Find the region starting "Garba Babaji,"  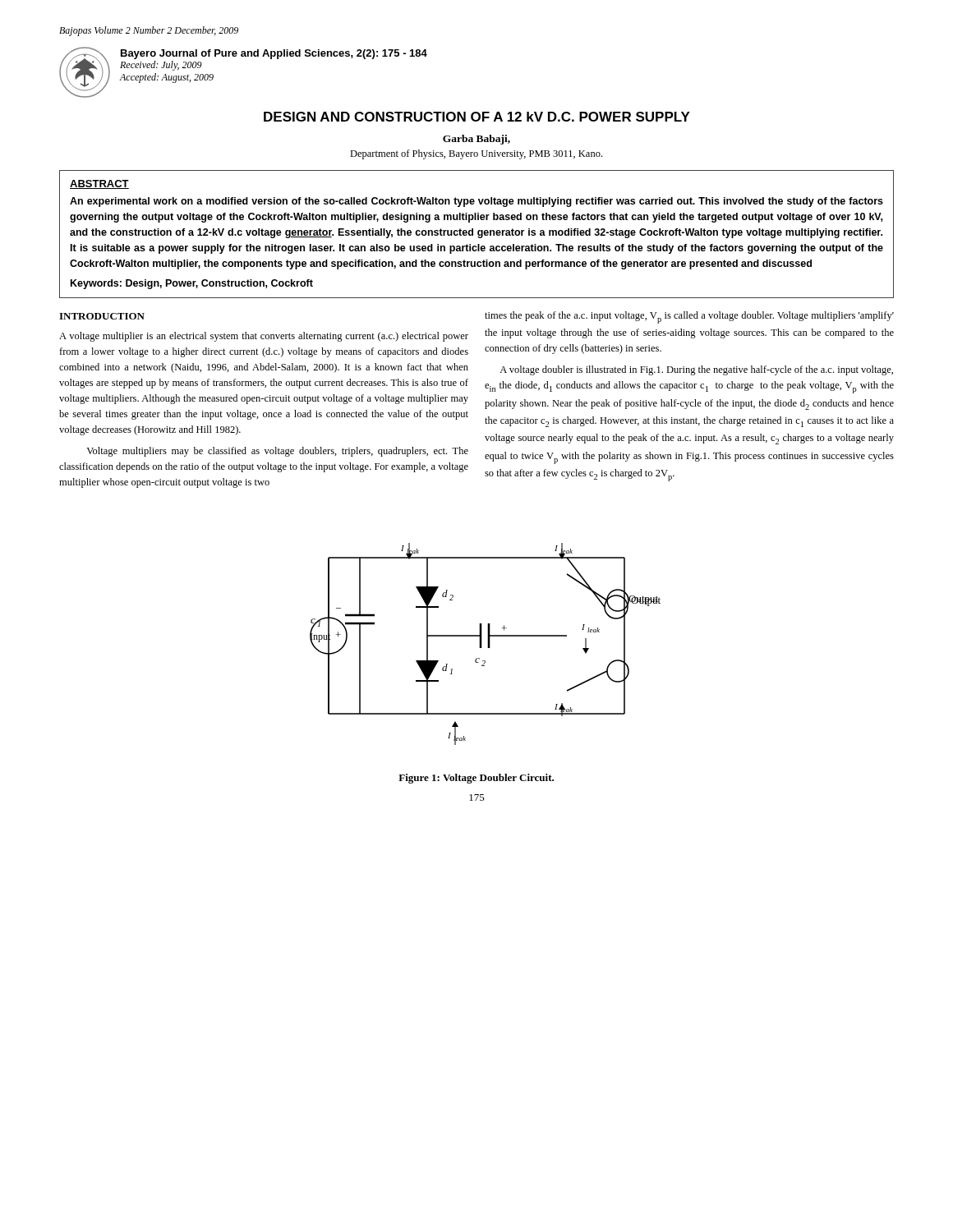tap(476, 138)
